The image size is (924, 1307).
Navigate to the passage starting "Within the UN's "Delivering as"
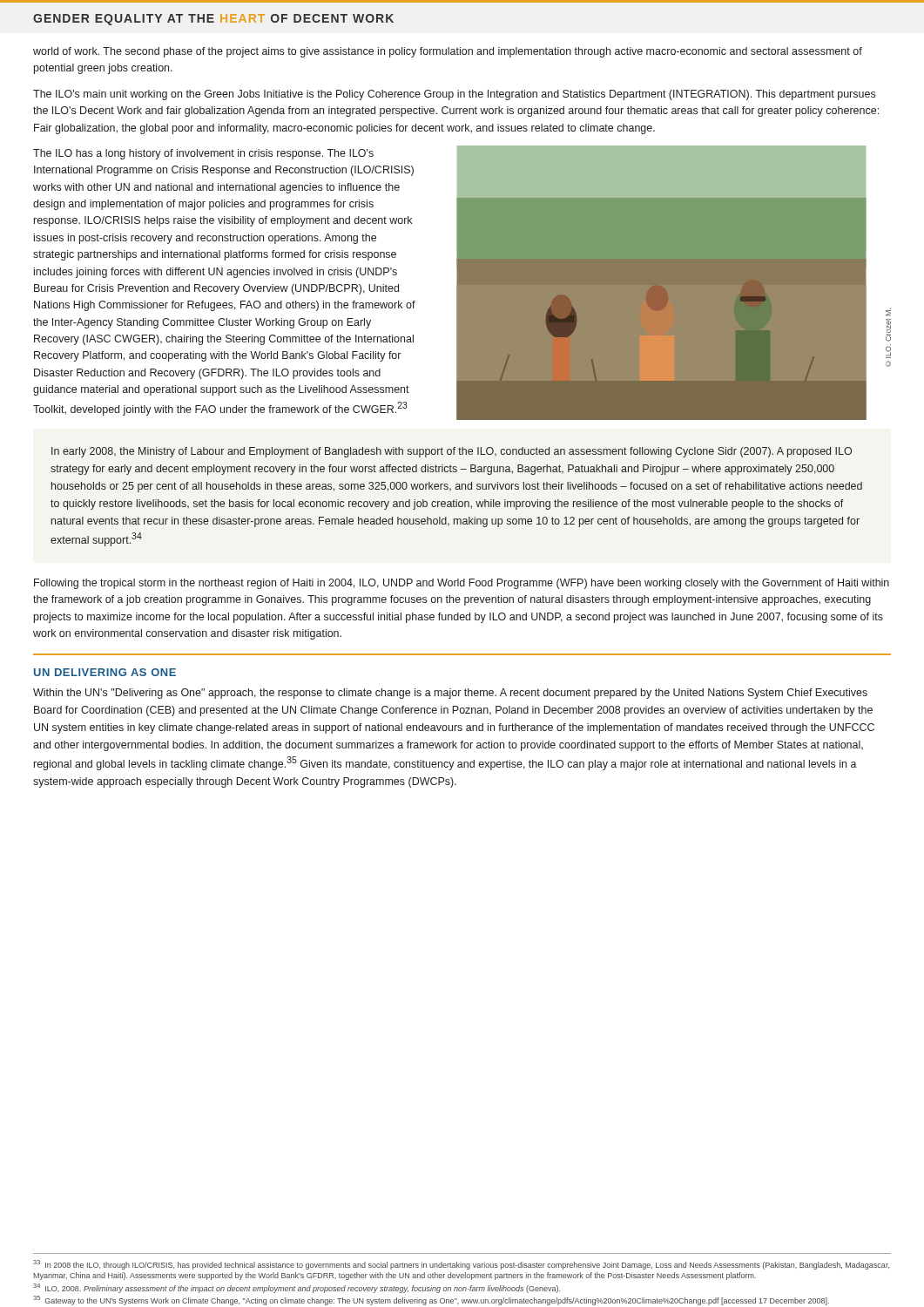(x=454, y=737)
